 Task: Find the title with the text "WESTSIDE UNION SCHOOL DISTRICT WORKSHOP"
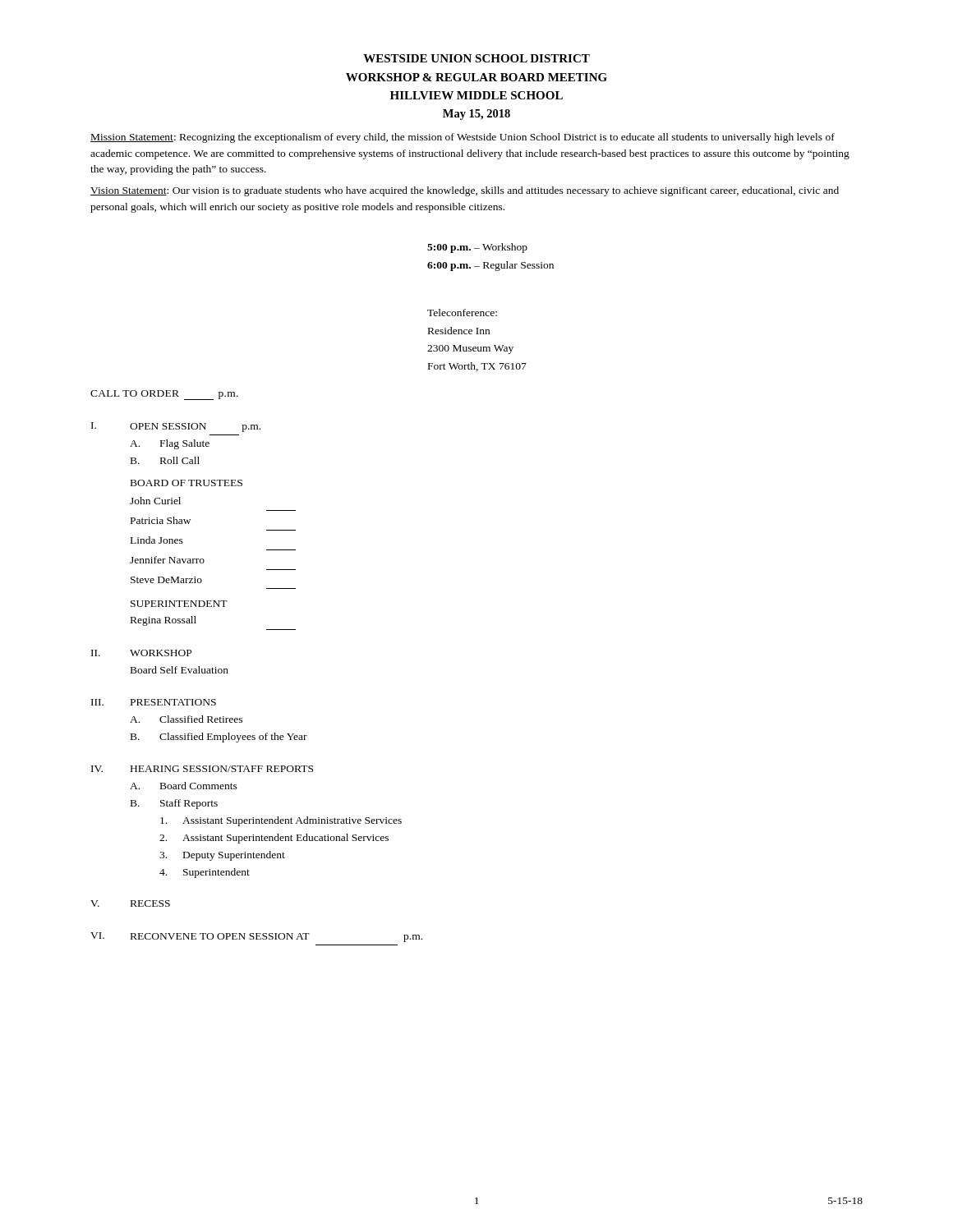(x=476, y=86)
